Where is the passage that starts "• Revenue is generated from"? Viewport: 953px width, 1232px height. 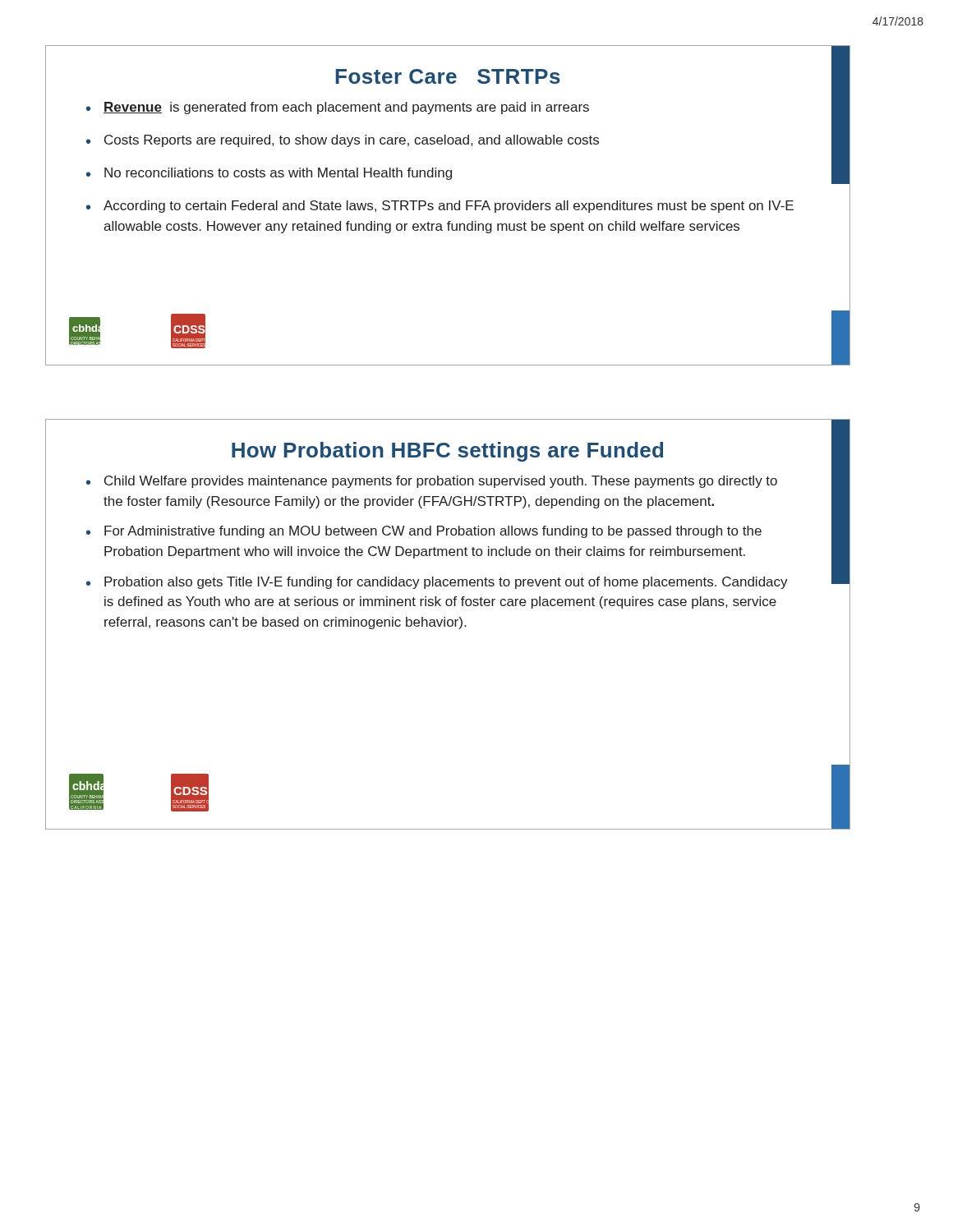(443, 109)
